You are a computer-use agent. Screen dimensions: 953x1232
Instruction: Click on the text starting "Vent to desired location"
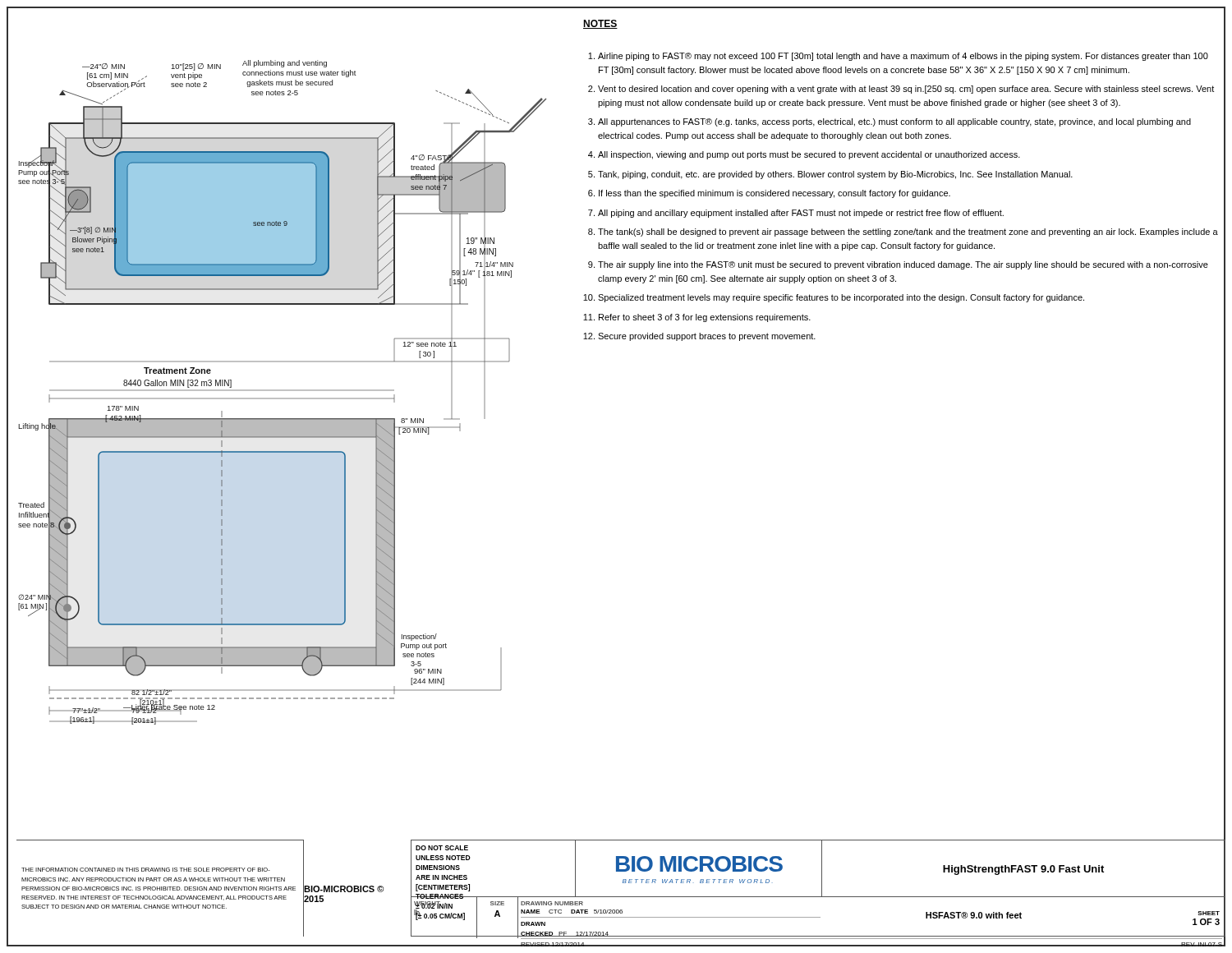(906, 95)
